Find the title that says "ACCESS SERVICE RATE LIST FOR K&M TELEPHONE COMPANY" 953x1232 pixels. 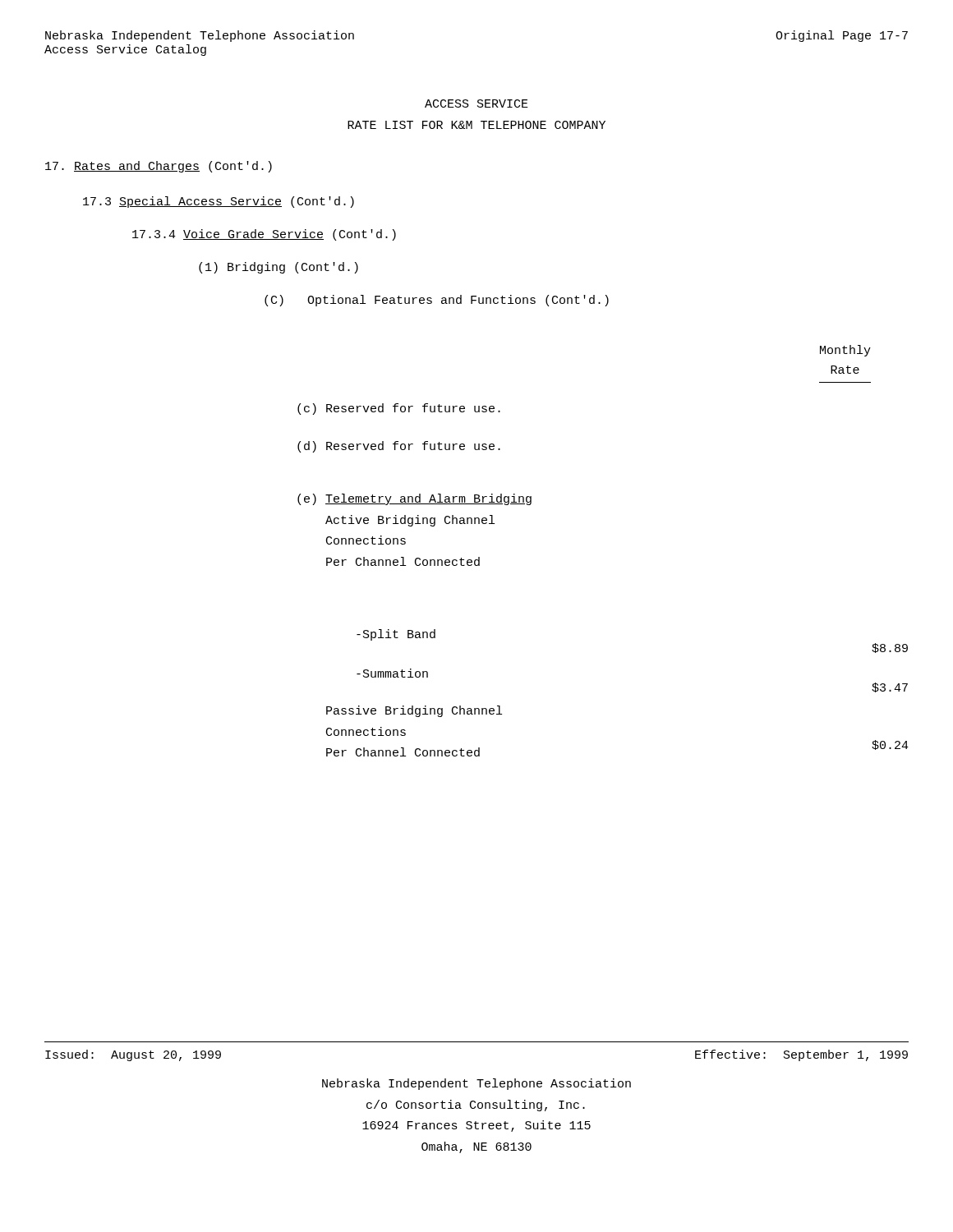click(x=476, y=115)
